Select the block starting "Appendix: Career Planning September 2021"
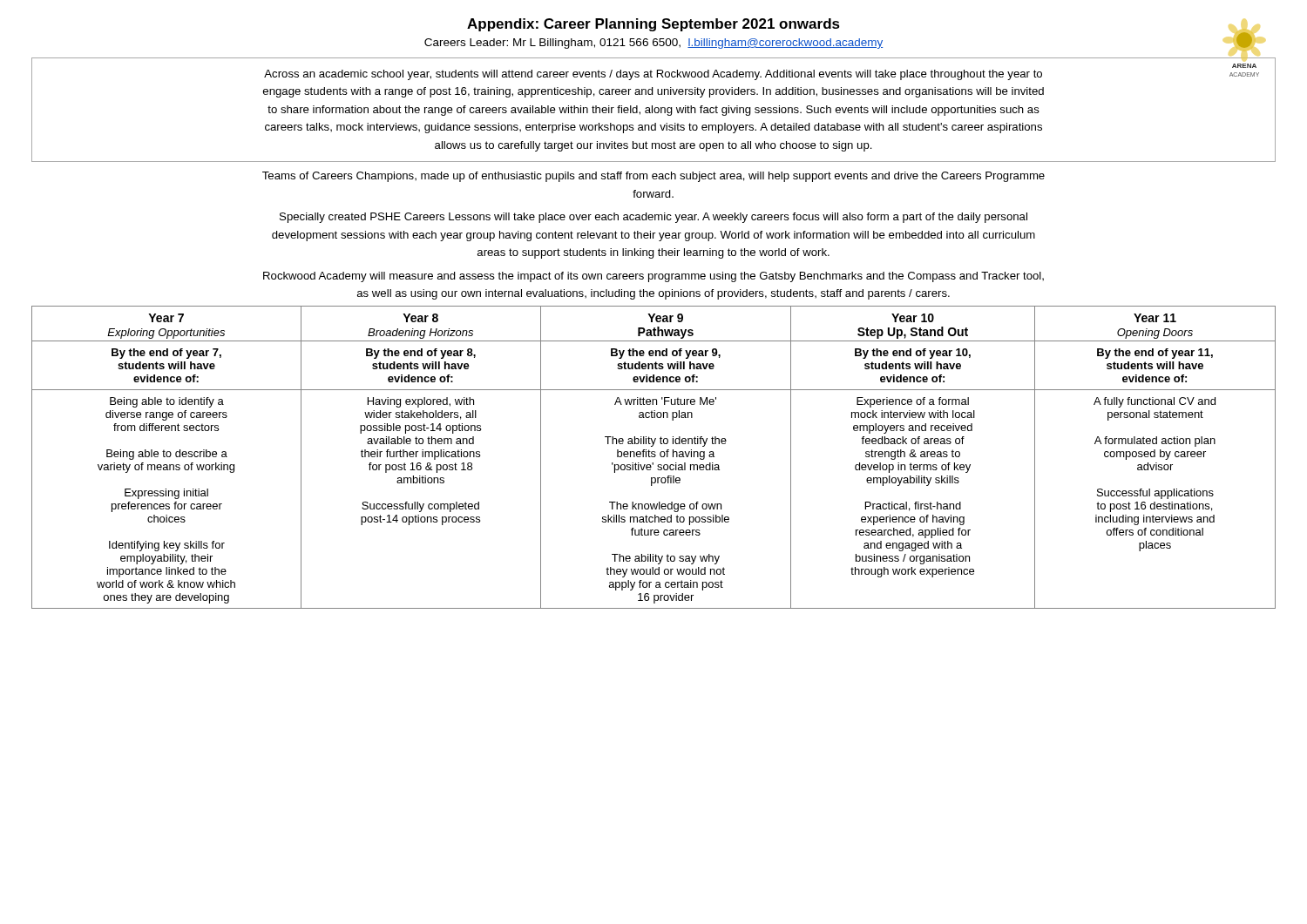1307x924 pixels. (x=654, y=24)
